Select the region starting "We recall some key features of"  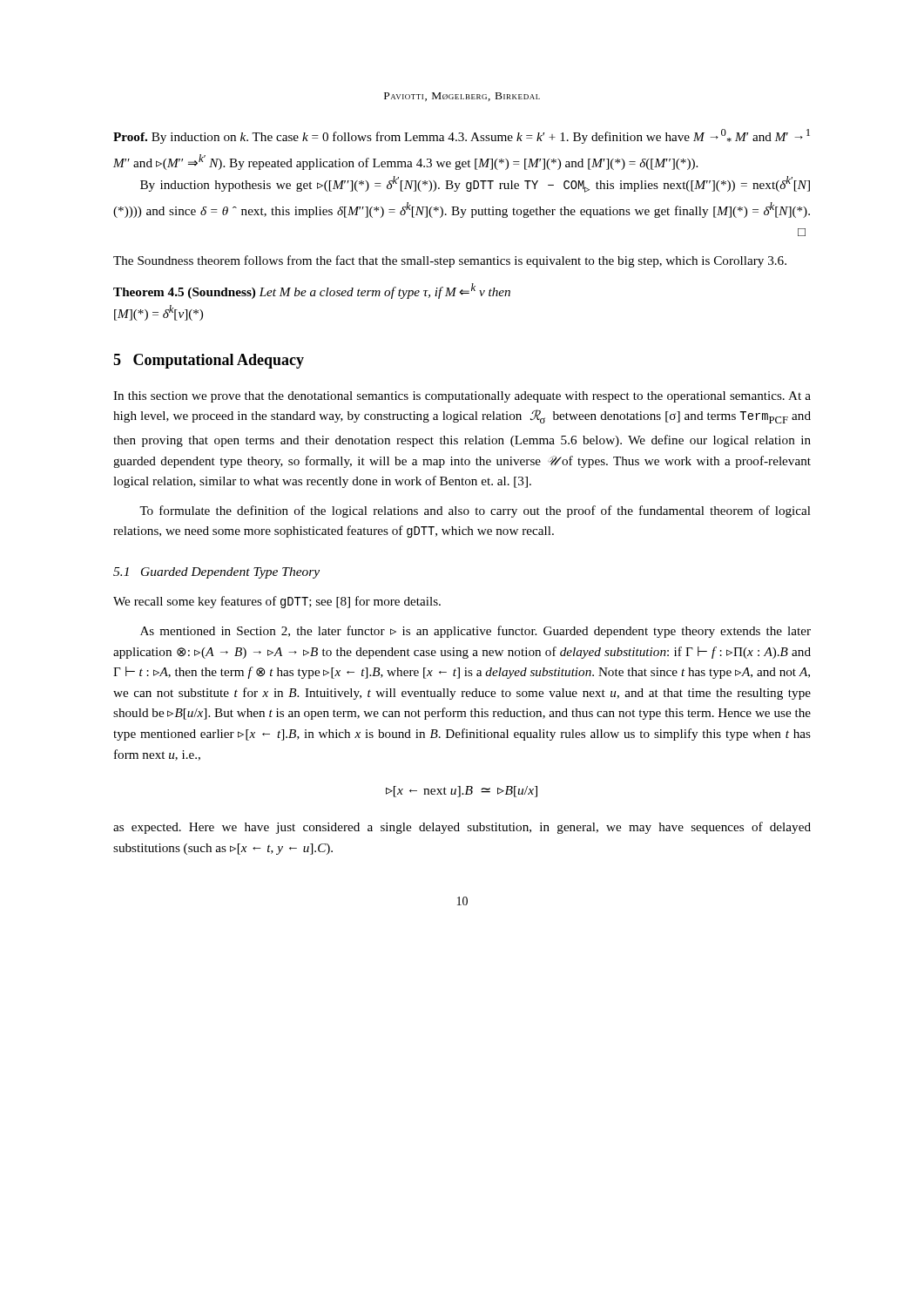[277, 602]
